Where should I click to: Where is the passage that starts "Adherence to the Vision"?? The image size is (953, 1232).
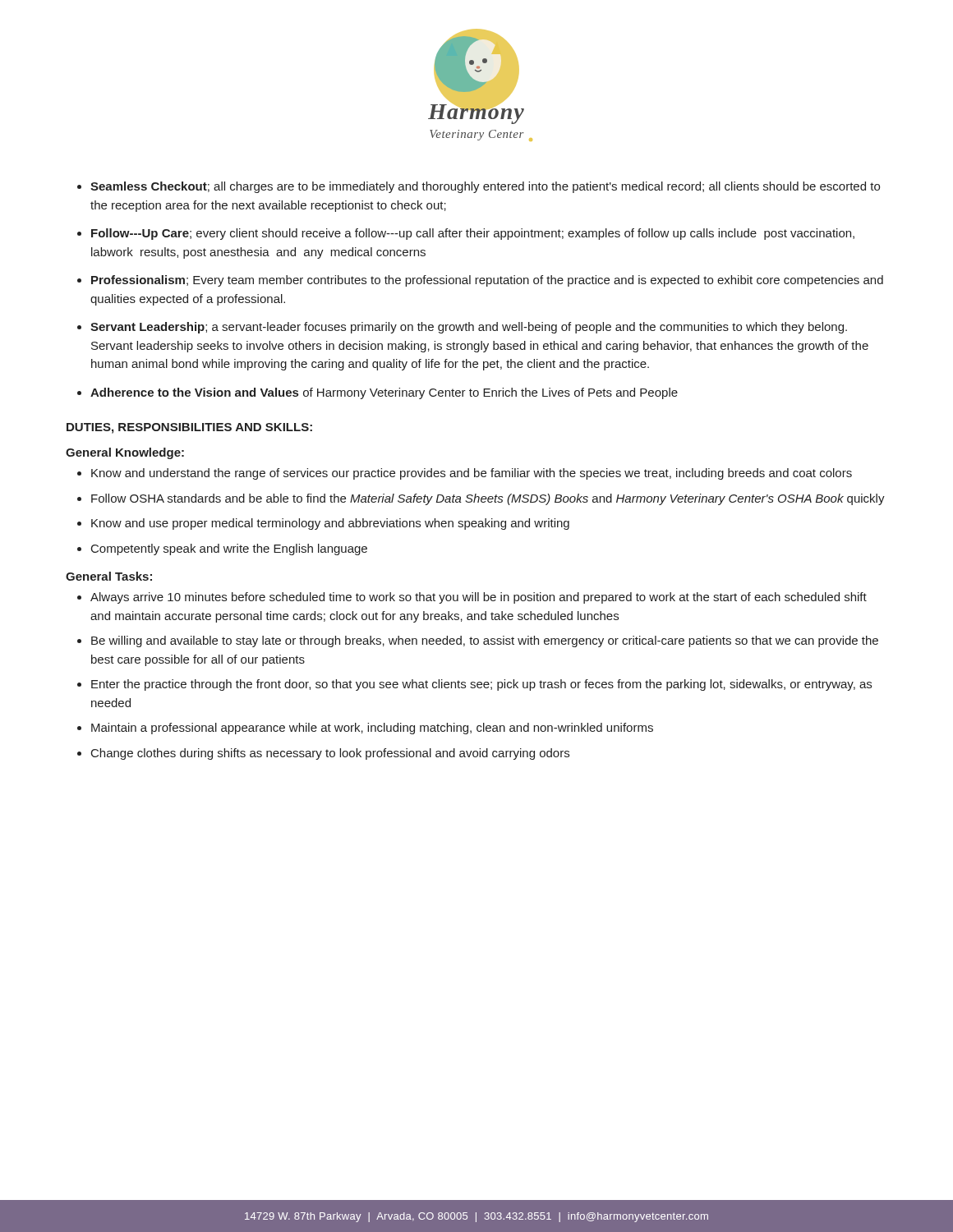click(x=384, y=392)
